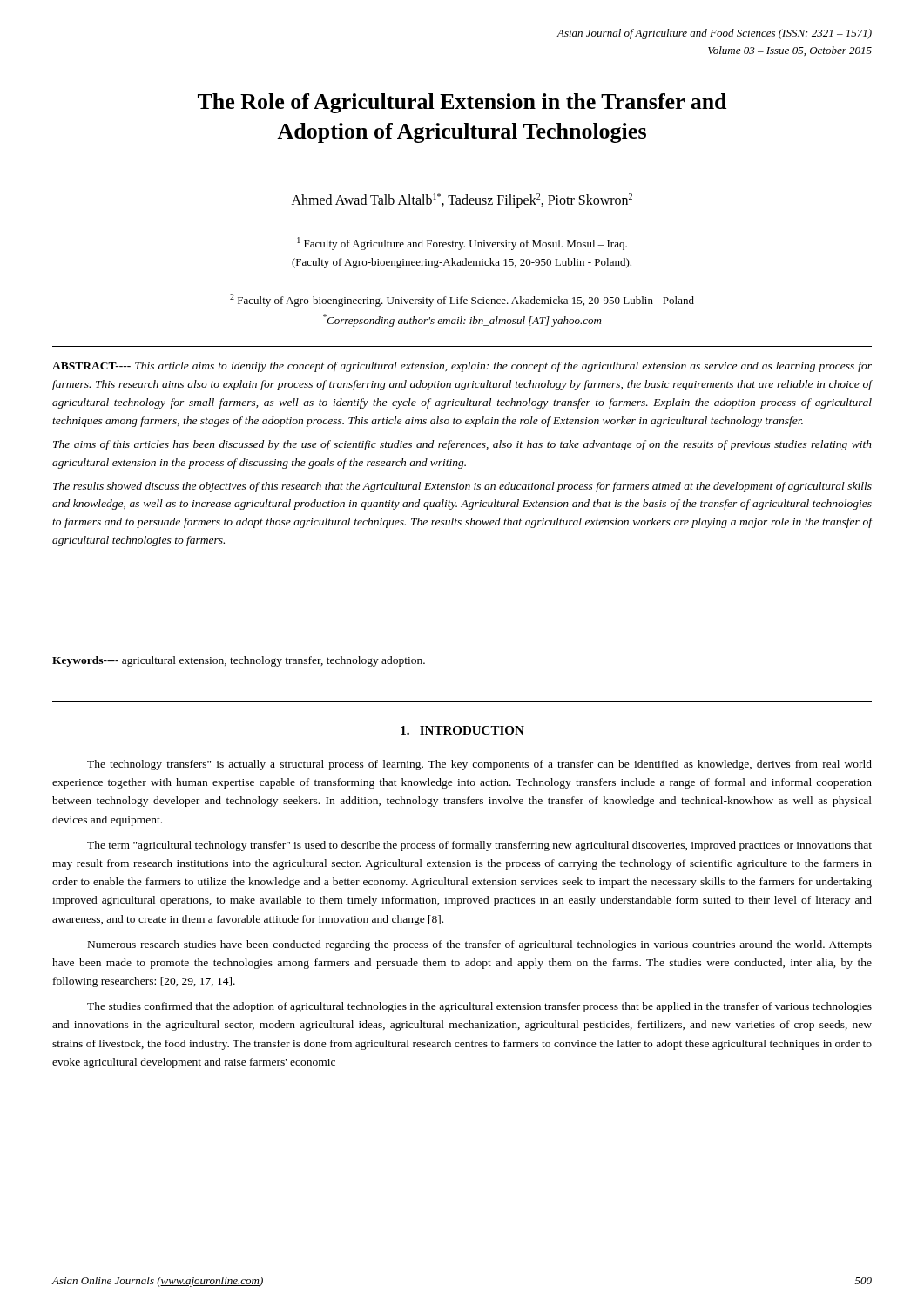Locate the text block containing "Keywords---- agricultural extension, technology"
Image resolution: width=924 pixels, height=1307 pixels.
coord(239,660)
